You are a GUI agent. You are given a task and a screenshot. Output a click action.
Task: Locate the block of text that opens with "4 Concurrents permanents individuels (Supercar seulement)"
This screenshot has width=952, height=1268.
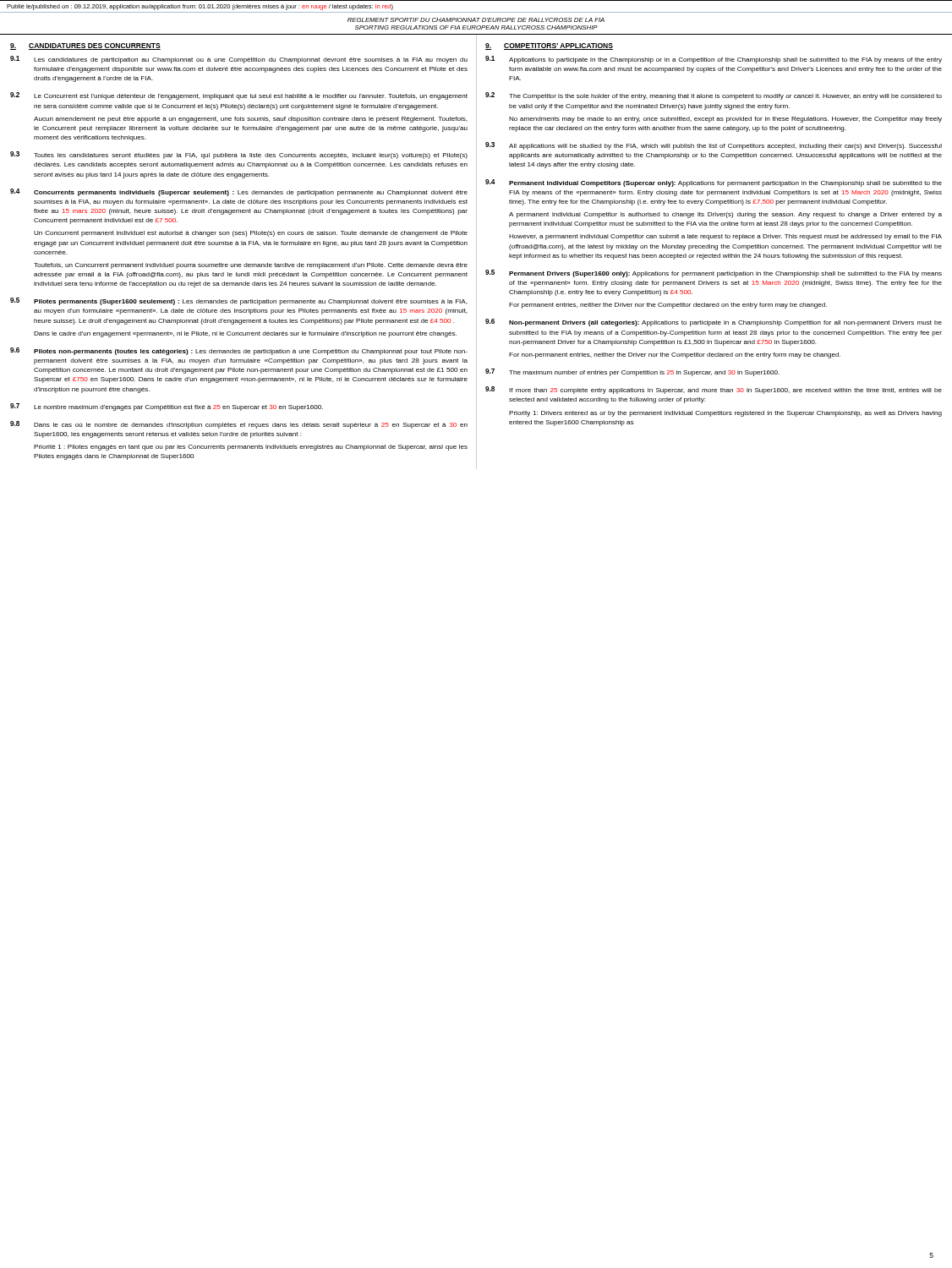(239, 240)
